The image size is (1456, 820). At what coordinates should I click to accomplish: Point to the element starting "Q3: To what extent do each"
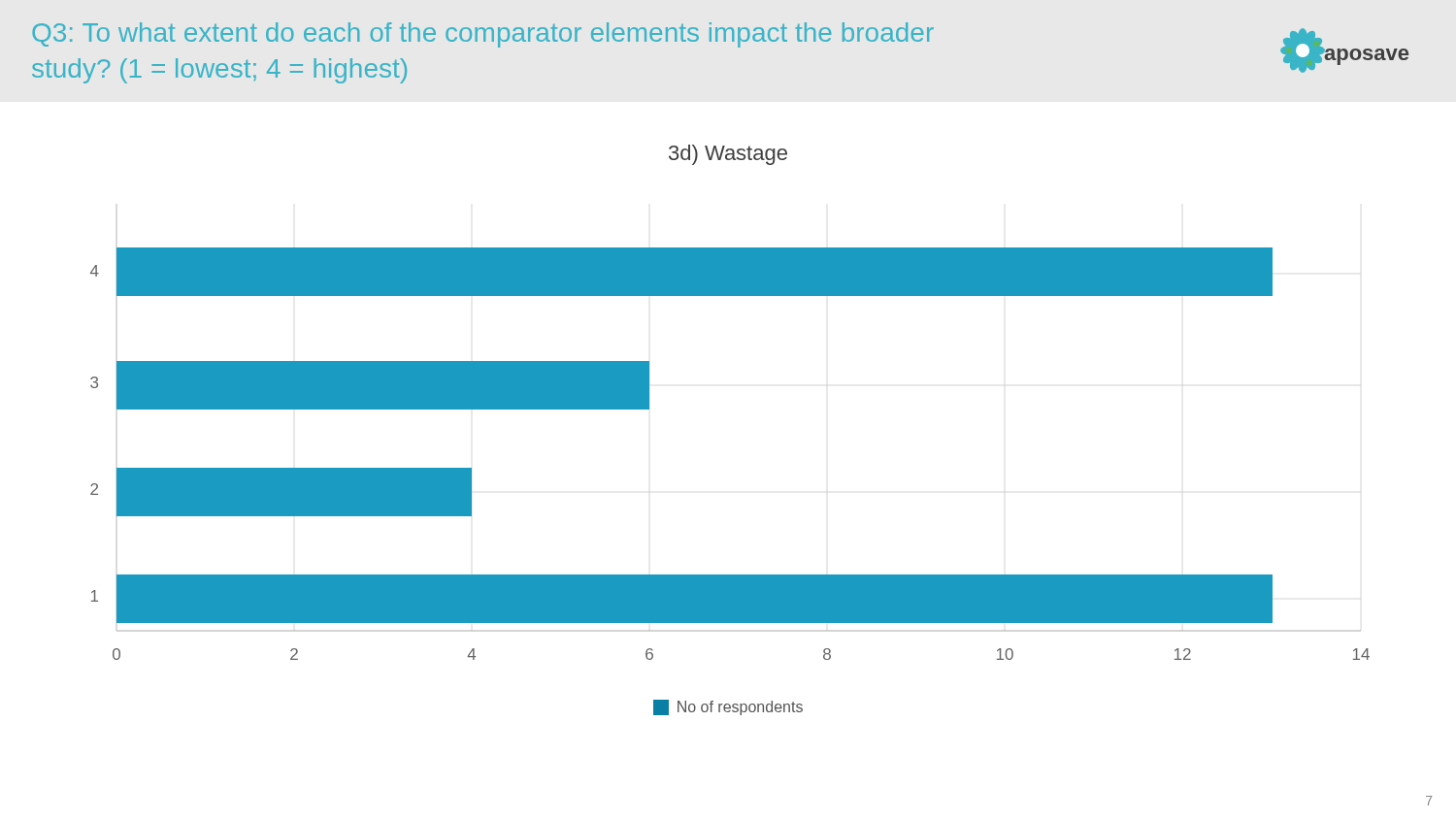483,50
